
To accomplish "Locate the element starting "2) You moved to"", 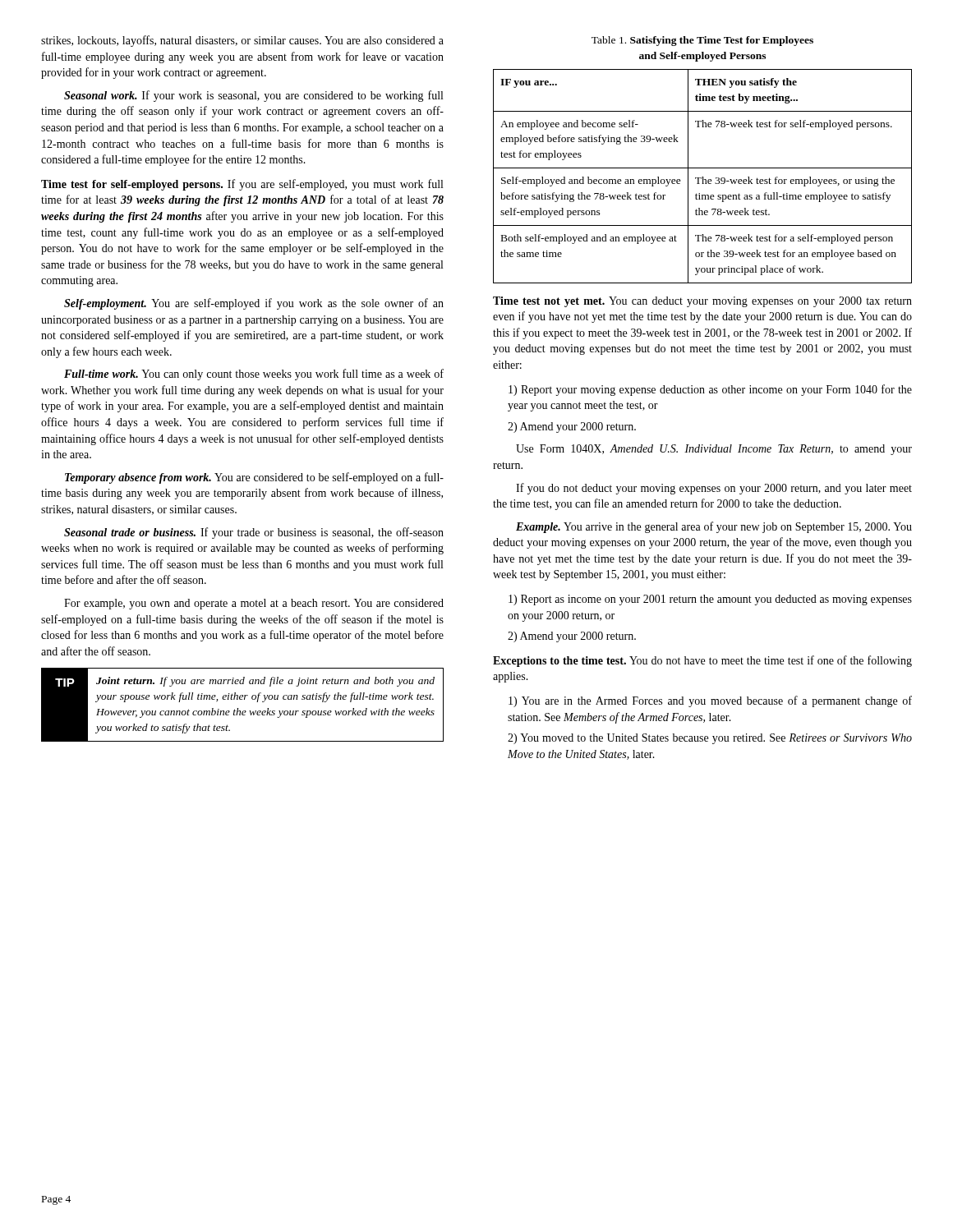I will [x=710, y=746].
